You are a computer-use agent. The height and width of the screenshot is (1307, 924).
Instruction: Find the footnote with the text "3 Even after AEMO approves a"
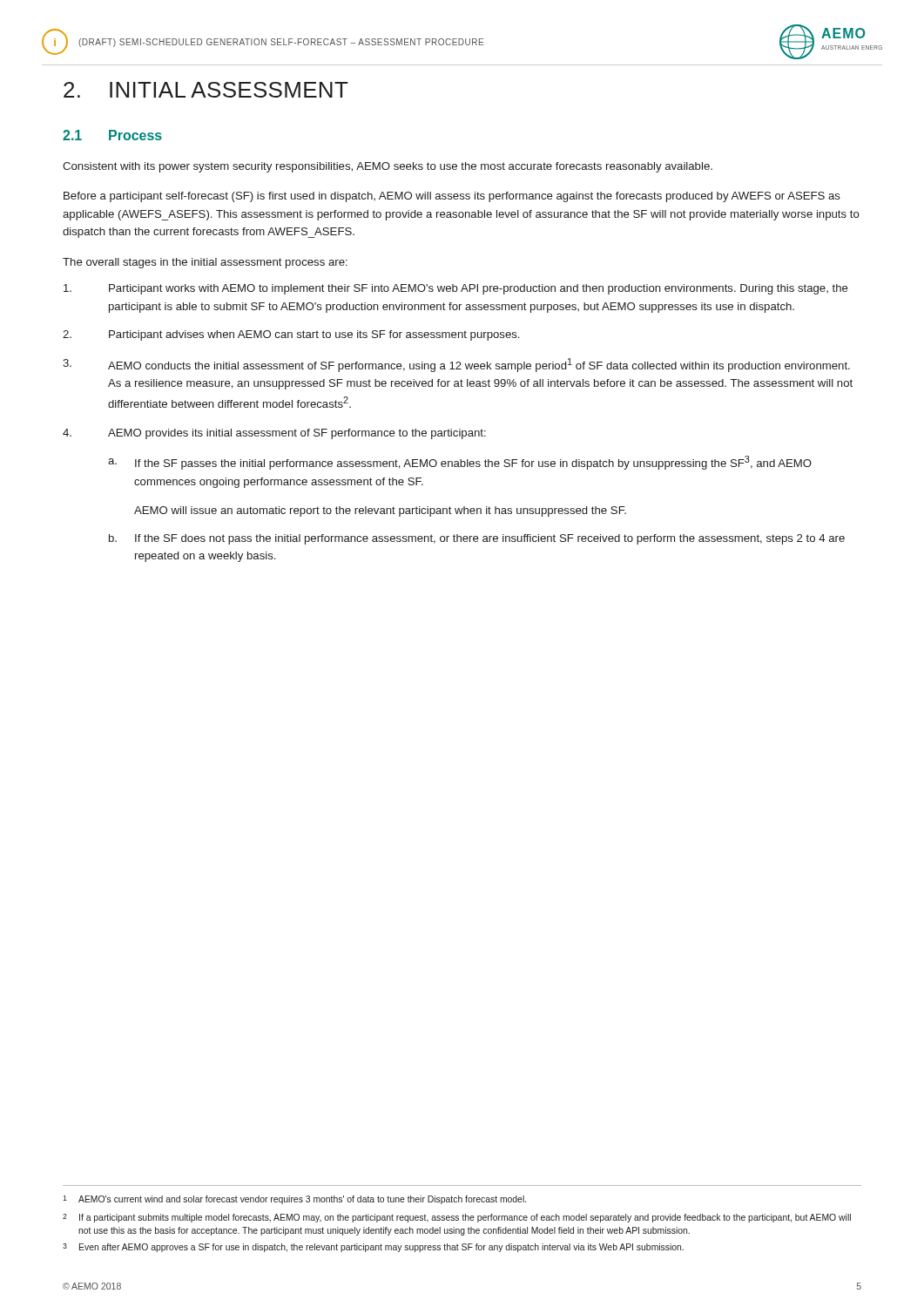tap(374, 1249)
